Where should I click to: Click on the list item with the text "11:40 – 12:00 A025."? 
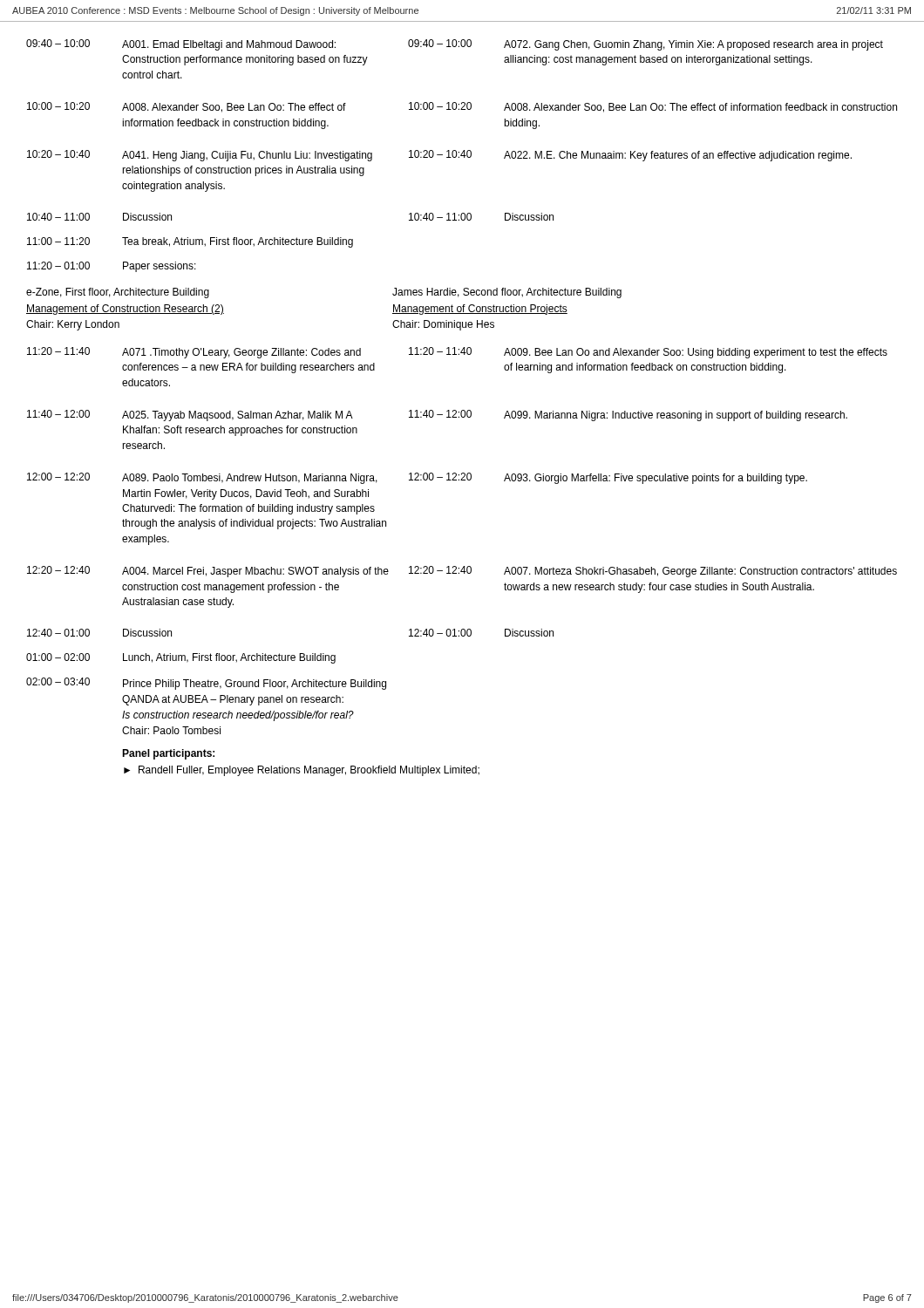pyautogui.click(x=437, y=416)
